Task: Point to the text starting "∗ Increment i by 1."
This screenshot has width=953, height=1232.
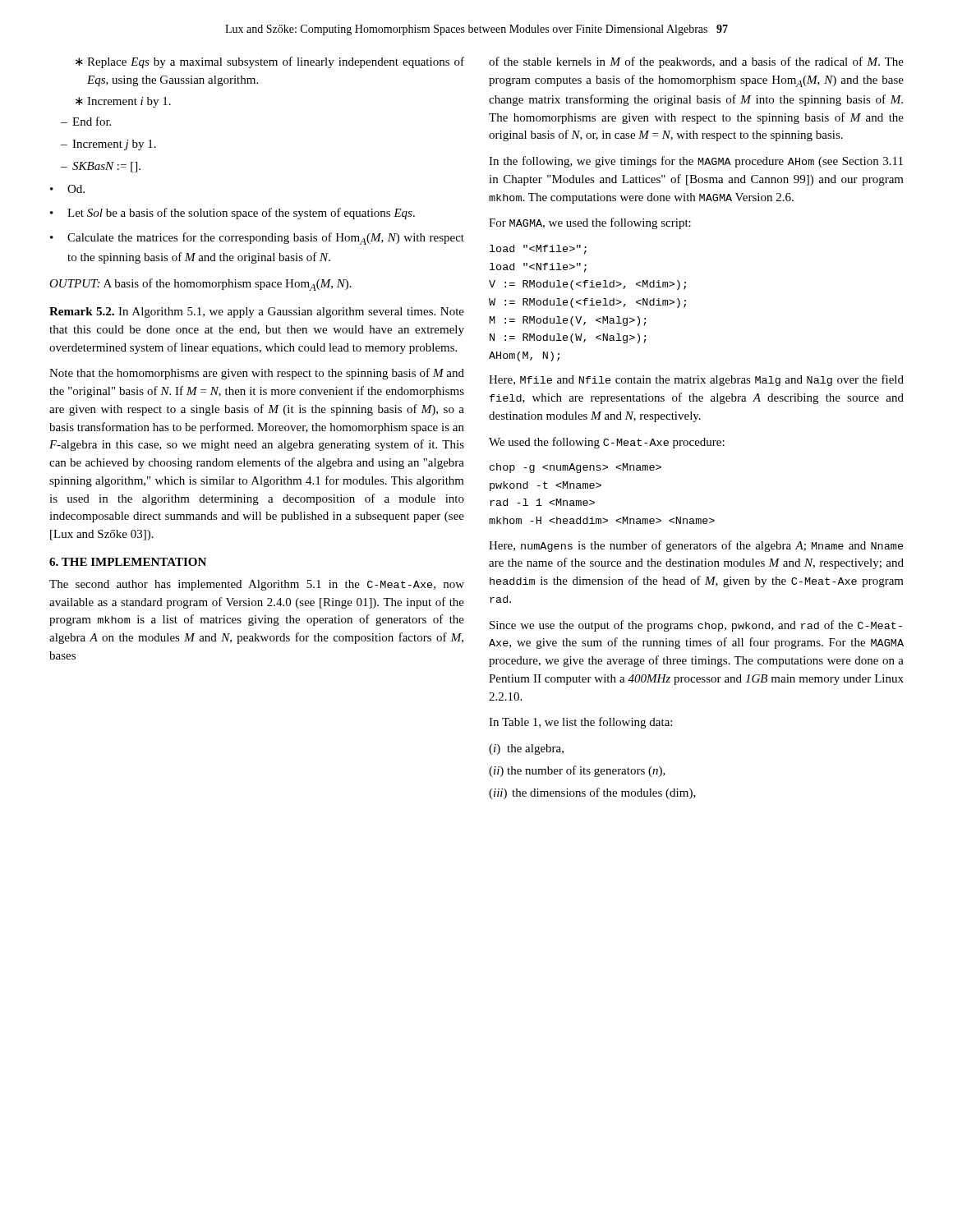Action: 123,101
